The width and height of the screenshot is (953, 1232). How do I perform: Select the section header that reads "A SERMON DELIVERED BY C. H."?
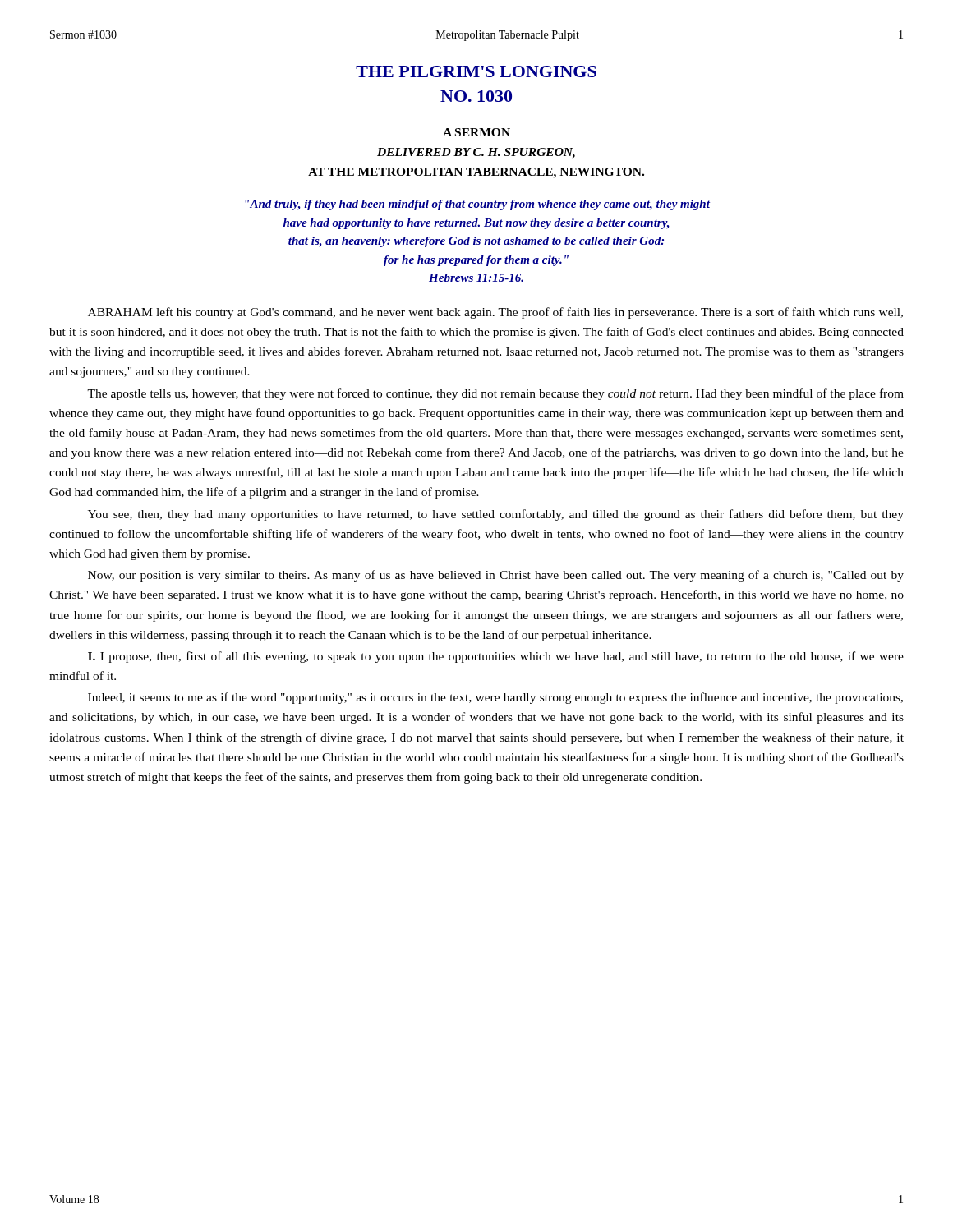[x=476, y=152]
